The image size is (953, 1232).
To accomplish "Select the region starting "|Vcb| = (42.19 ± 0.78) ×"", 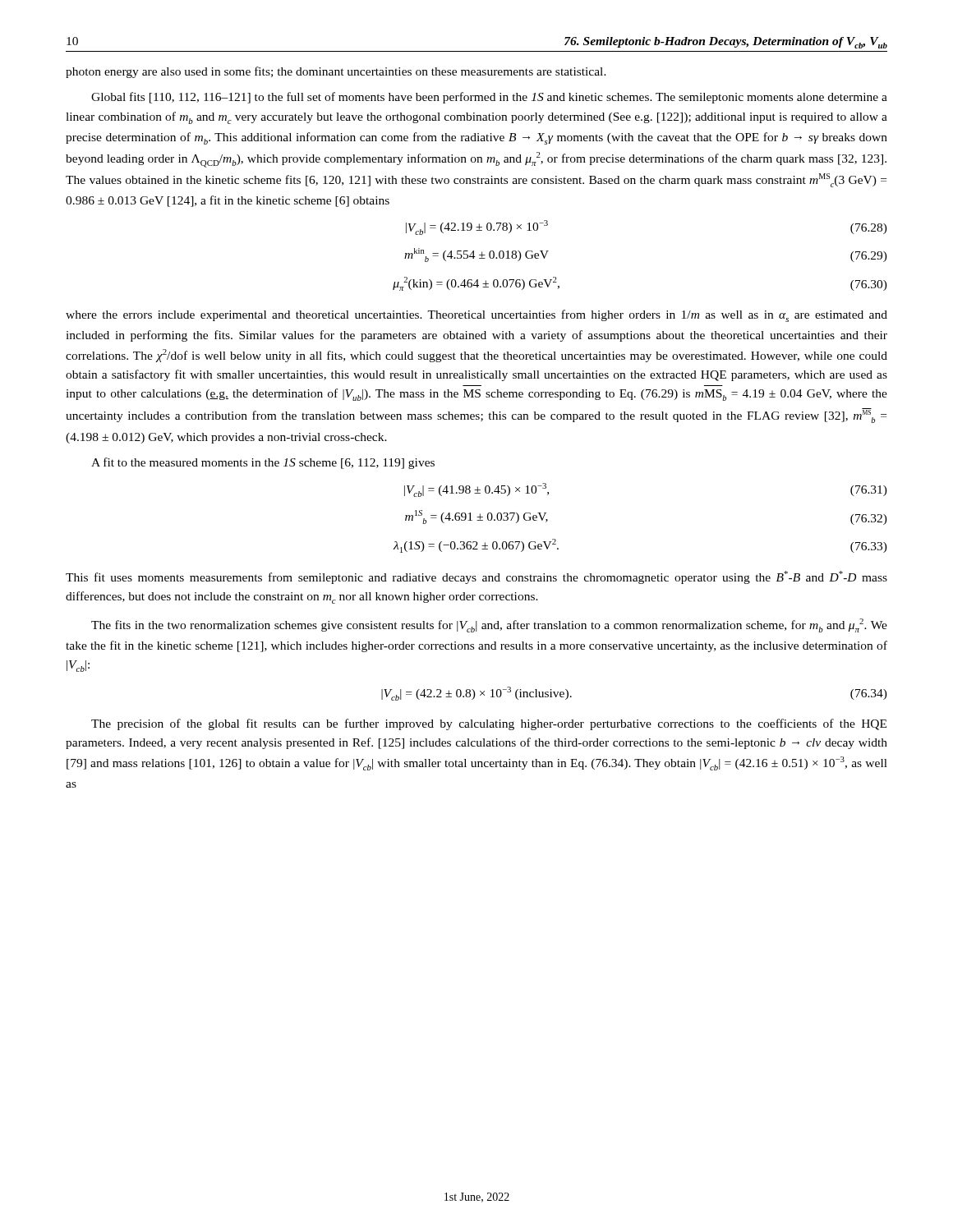I will 476,227.
